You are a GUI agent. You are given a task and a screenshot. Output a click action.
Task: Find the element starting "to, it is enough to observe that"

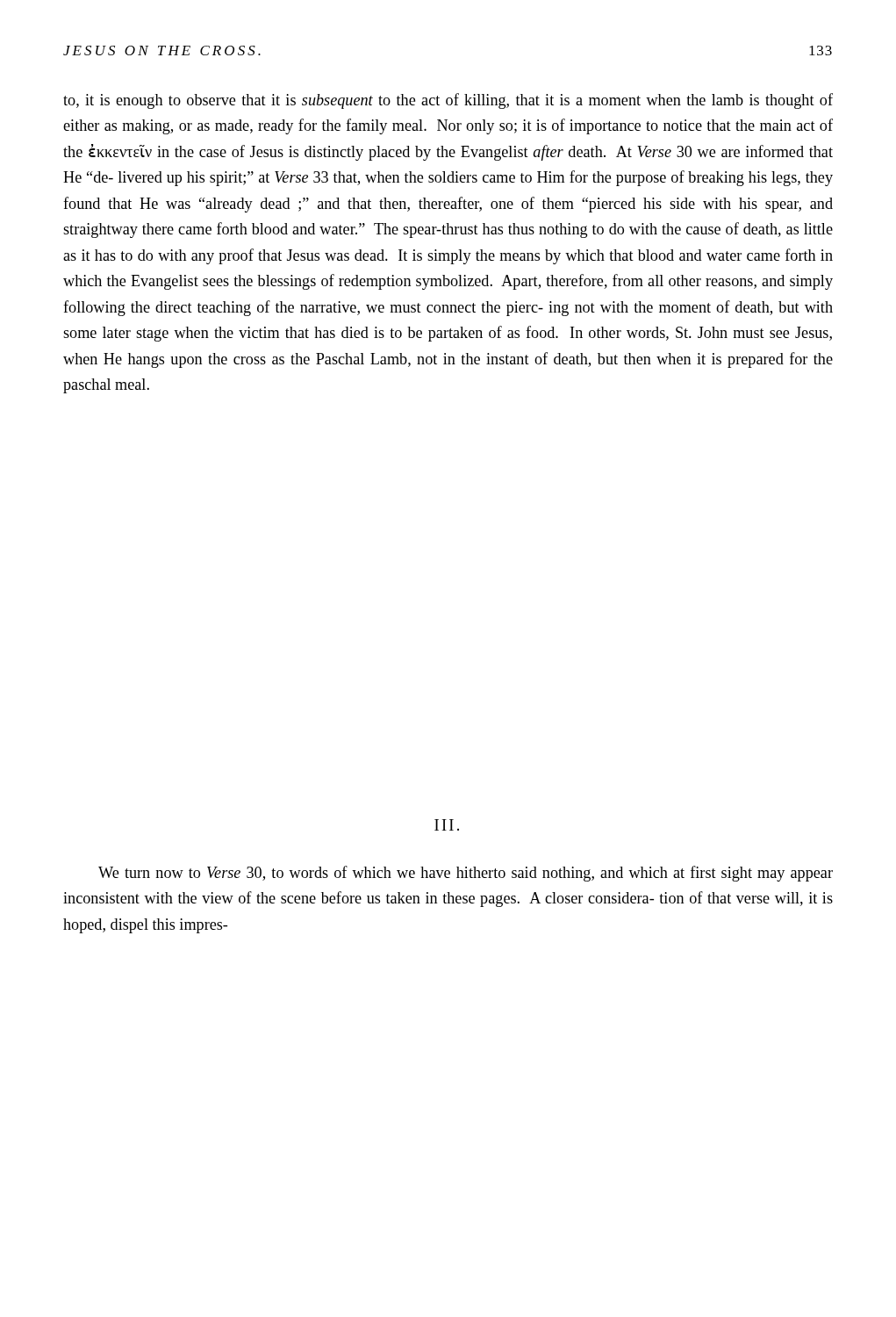coord(448,243)
